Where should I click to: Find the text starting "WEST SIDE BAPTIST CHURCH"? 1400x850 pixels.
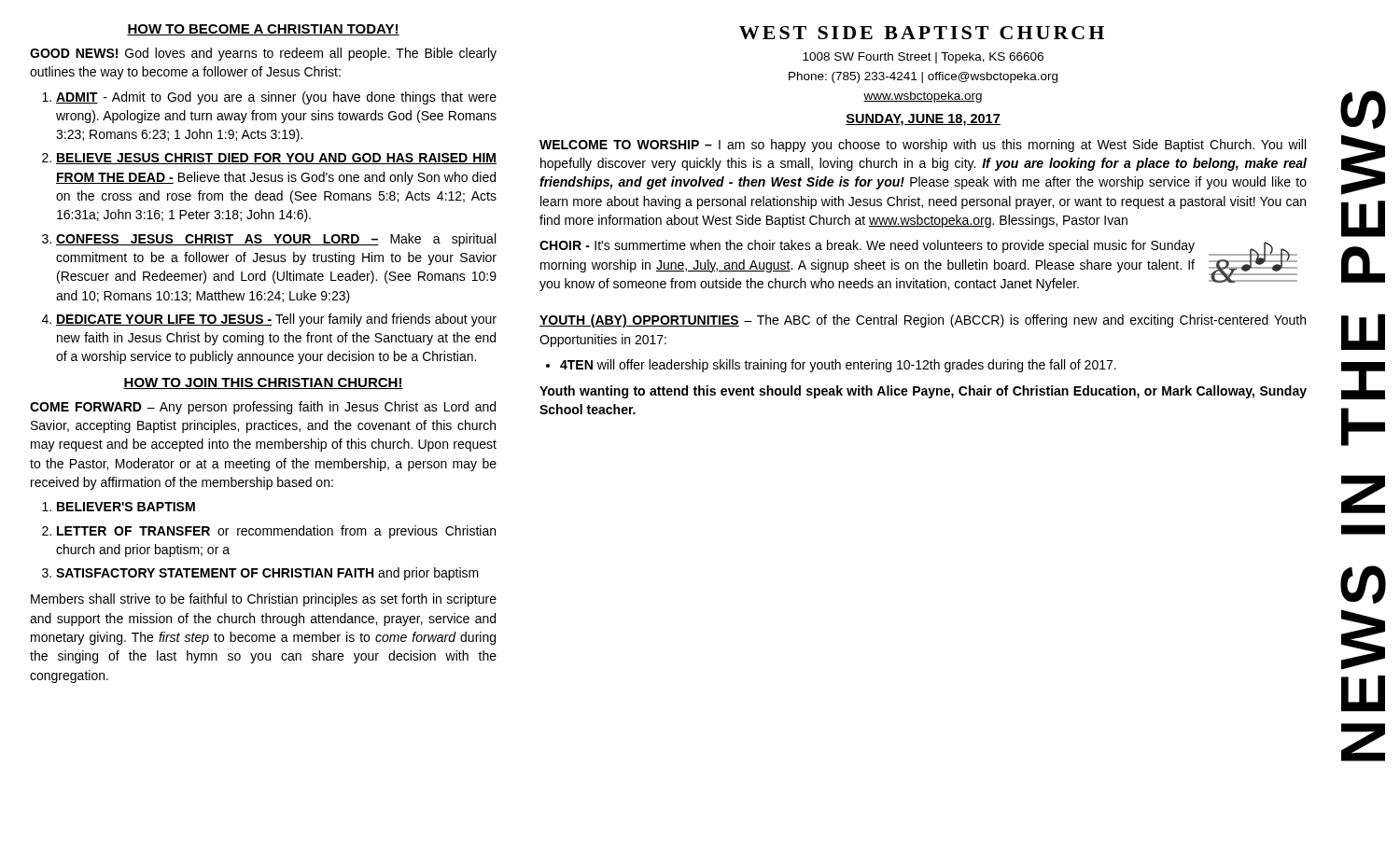pos(923,32)
